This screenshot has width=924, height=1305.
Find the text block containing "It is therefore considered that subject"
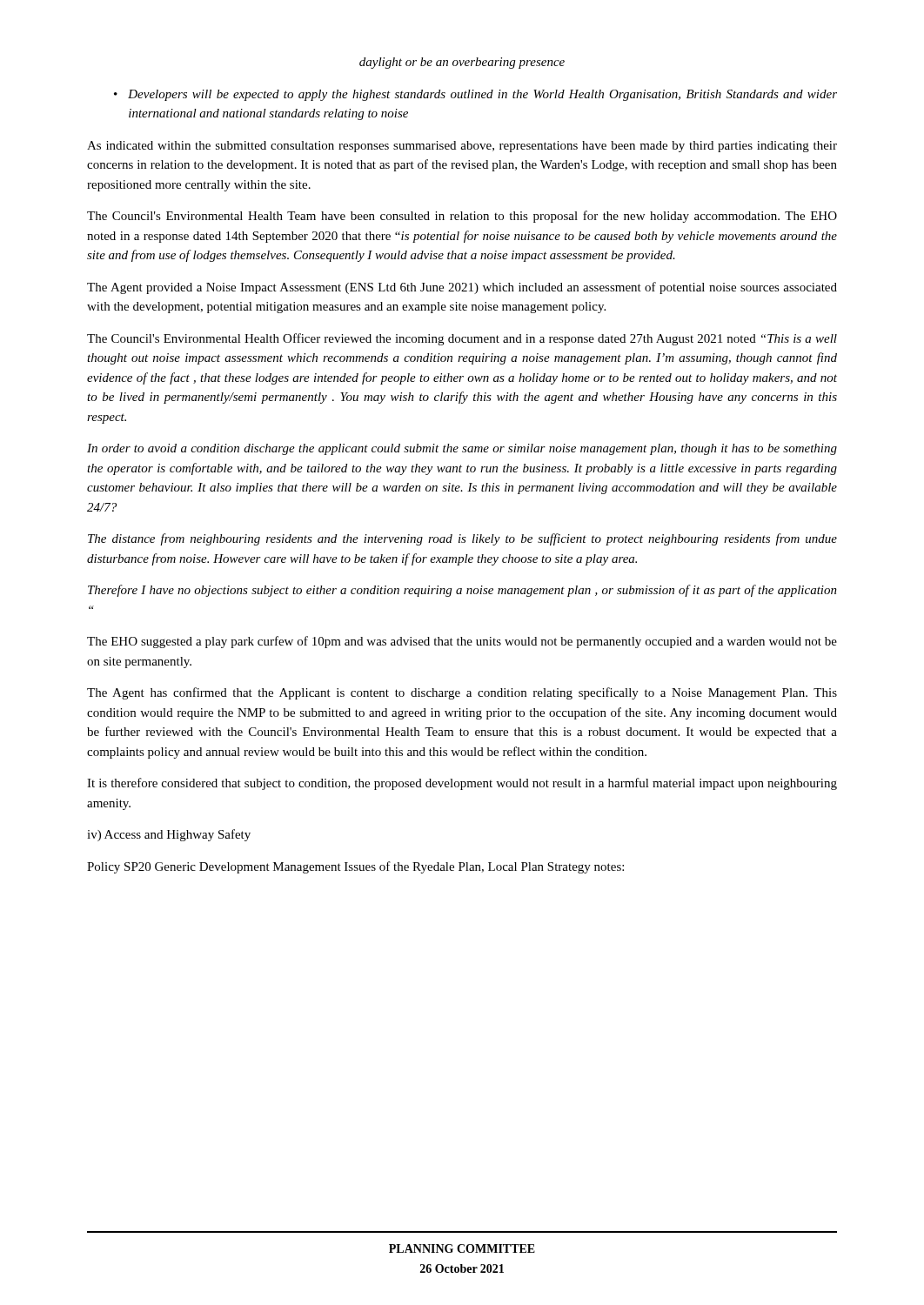tap(462, 793)
